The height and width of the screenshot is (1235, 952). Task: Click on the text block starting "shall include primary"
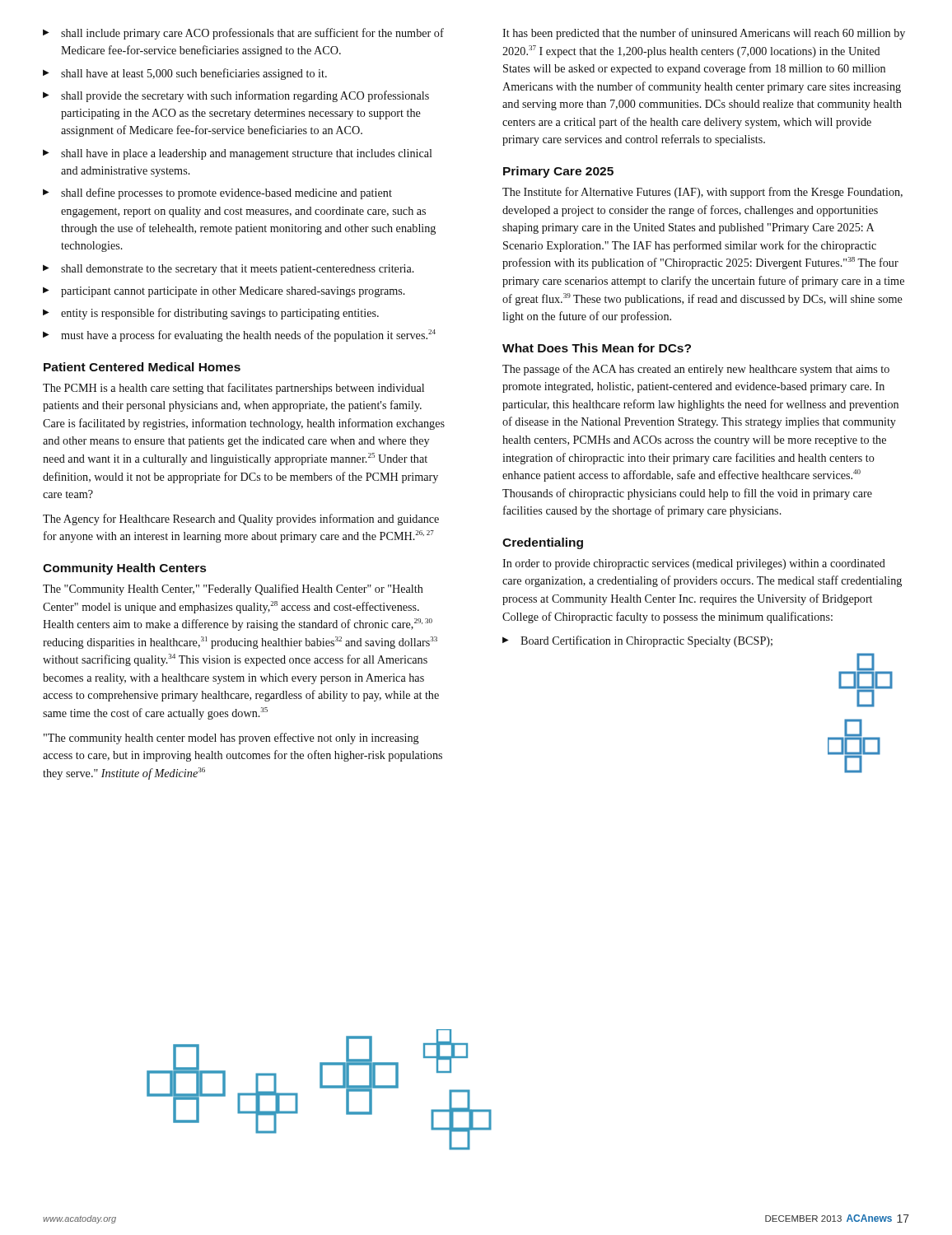point(245,185)
